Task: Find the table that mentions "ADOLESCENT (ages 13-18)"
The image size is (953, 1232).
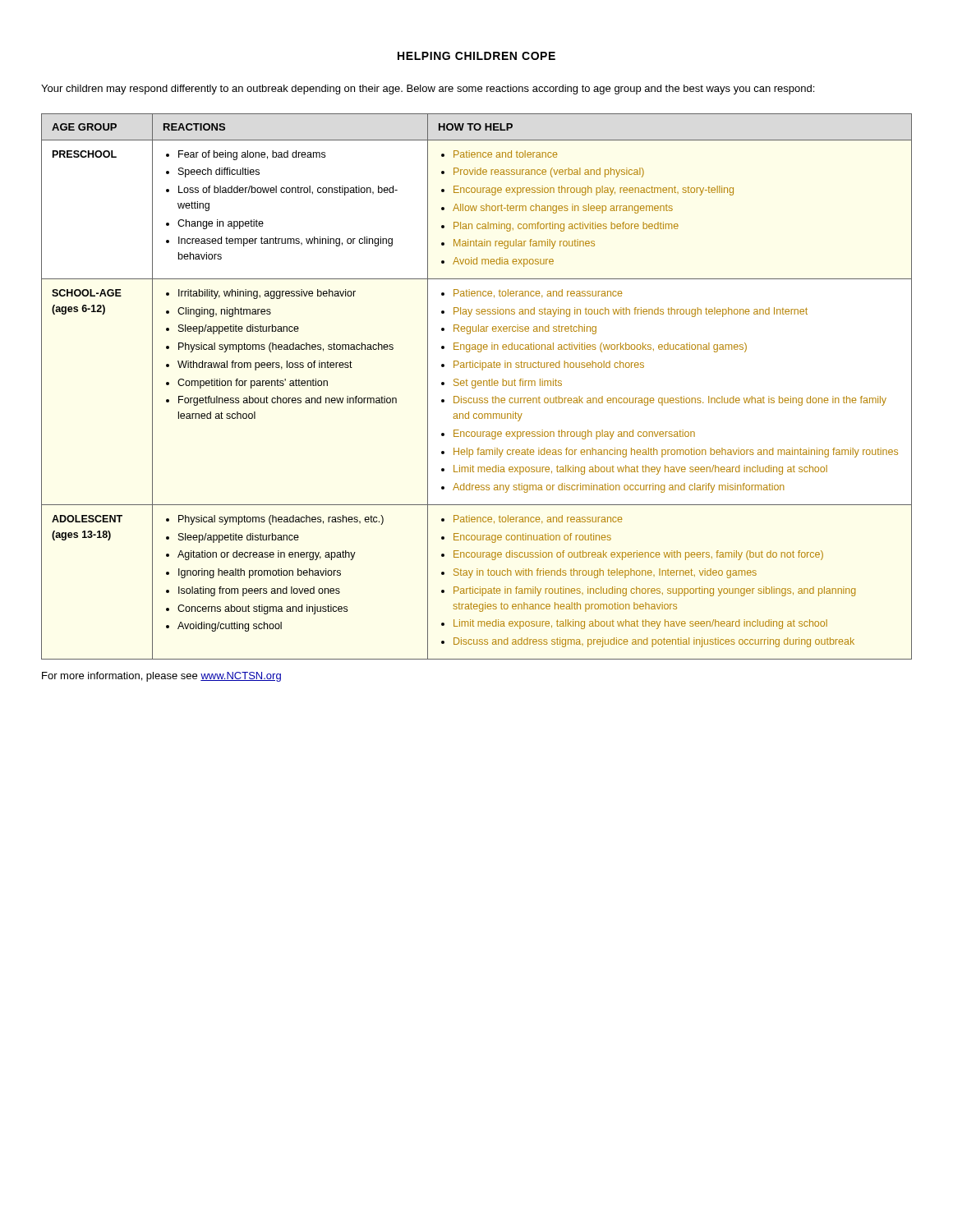Action: click(x=476, y=386)
